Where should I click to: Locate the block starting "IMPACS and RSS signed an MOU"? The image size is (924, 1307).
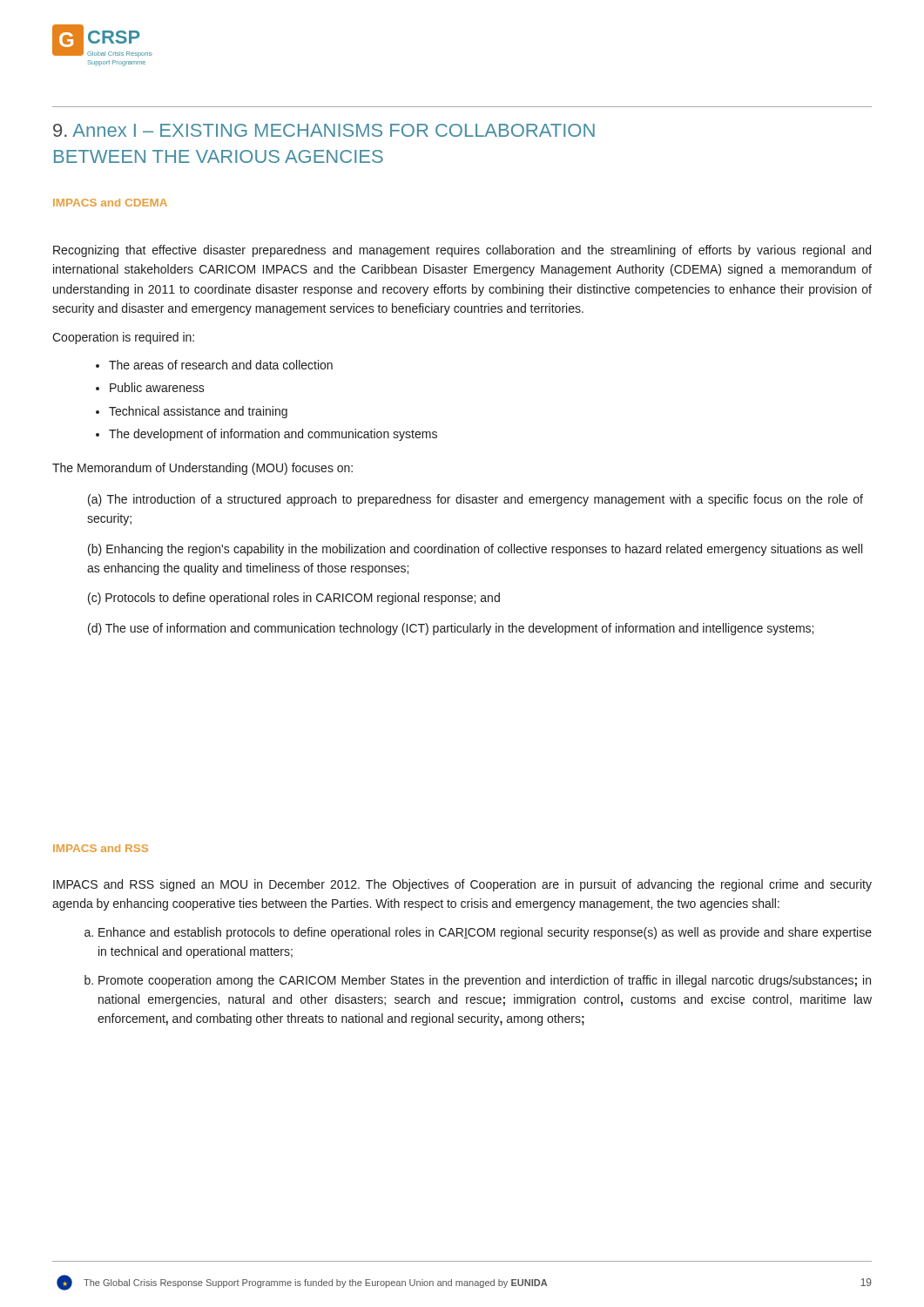[x=462, y=885]
